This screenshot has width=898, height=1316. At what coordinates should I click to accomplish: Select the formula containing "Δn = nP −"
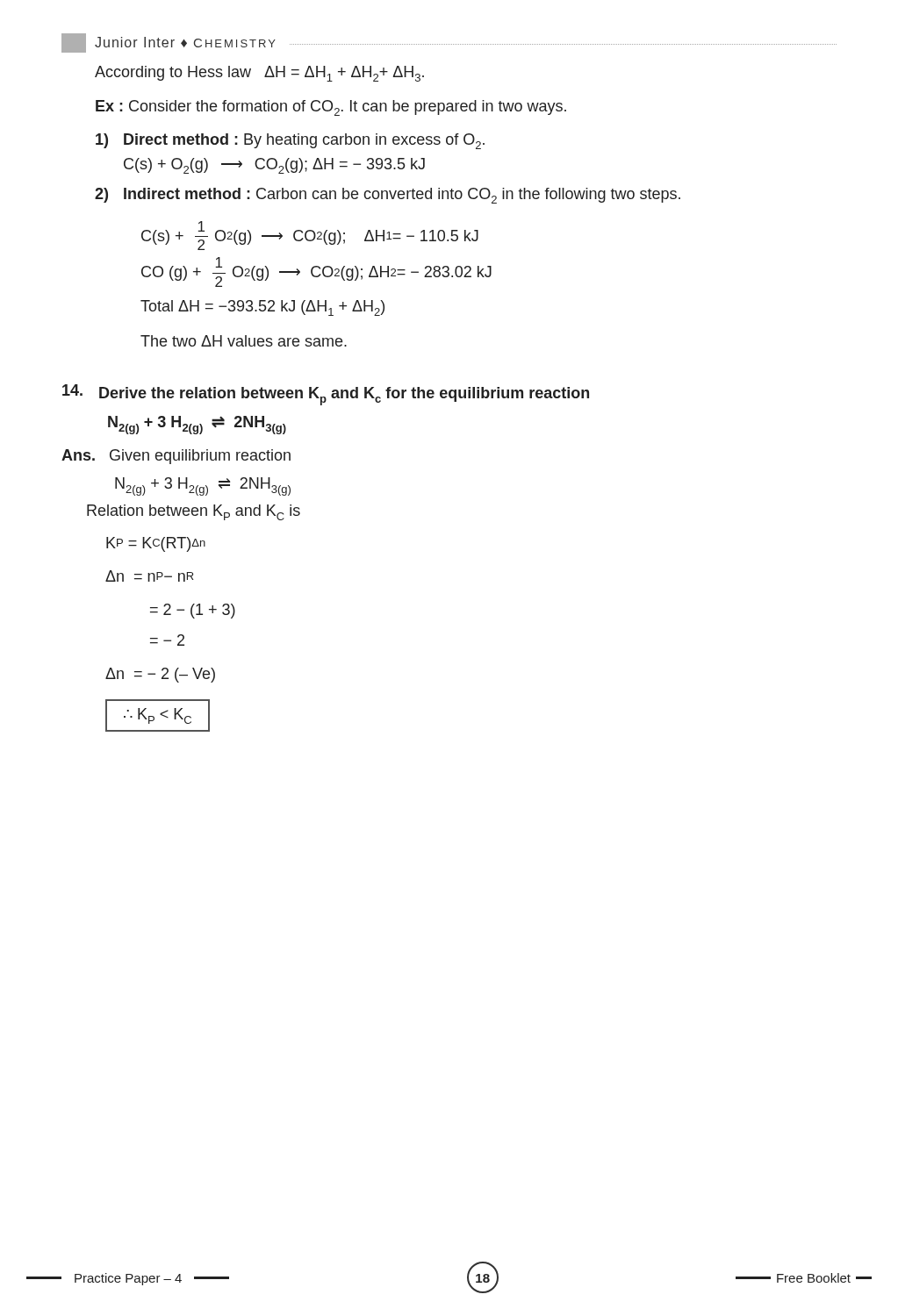pyautogui.click(x=150, y=577)
